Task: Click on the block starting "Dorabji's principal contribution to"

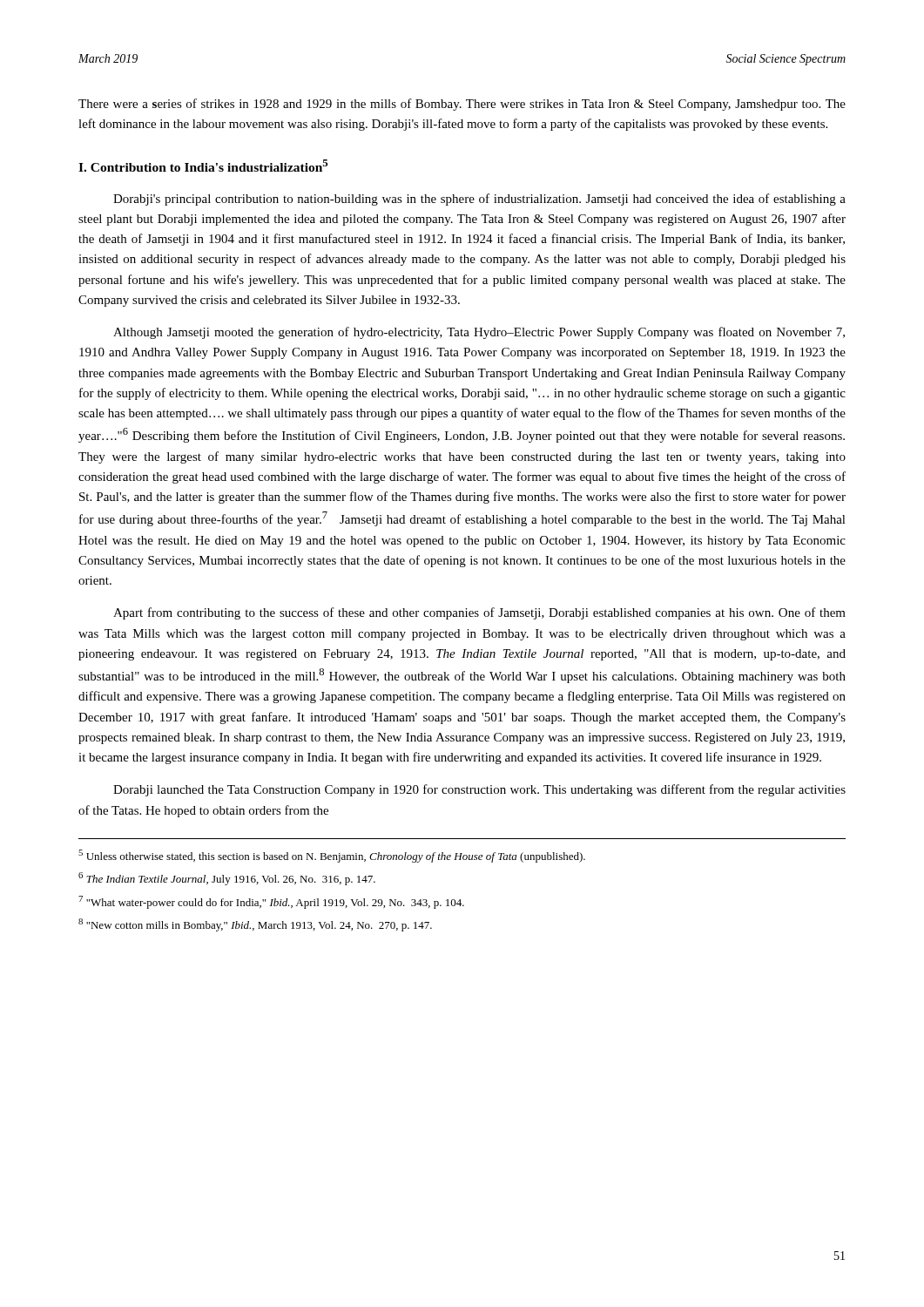Action: pyautogui.click(x=462, y=505)
